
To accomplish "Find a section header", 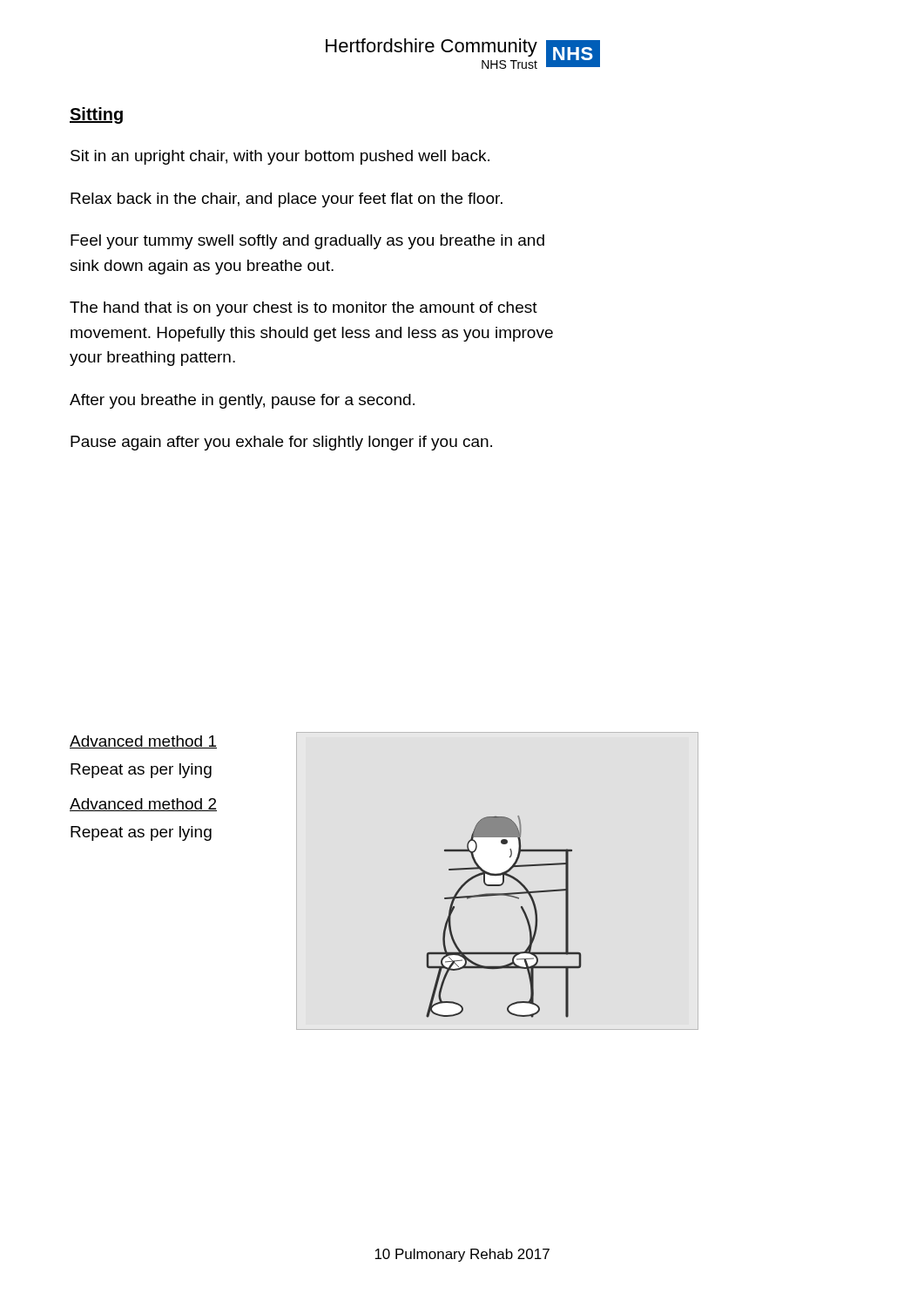I will 97,114.
